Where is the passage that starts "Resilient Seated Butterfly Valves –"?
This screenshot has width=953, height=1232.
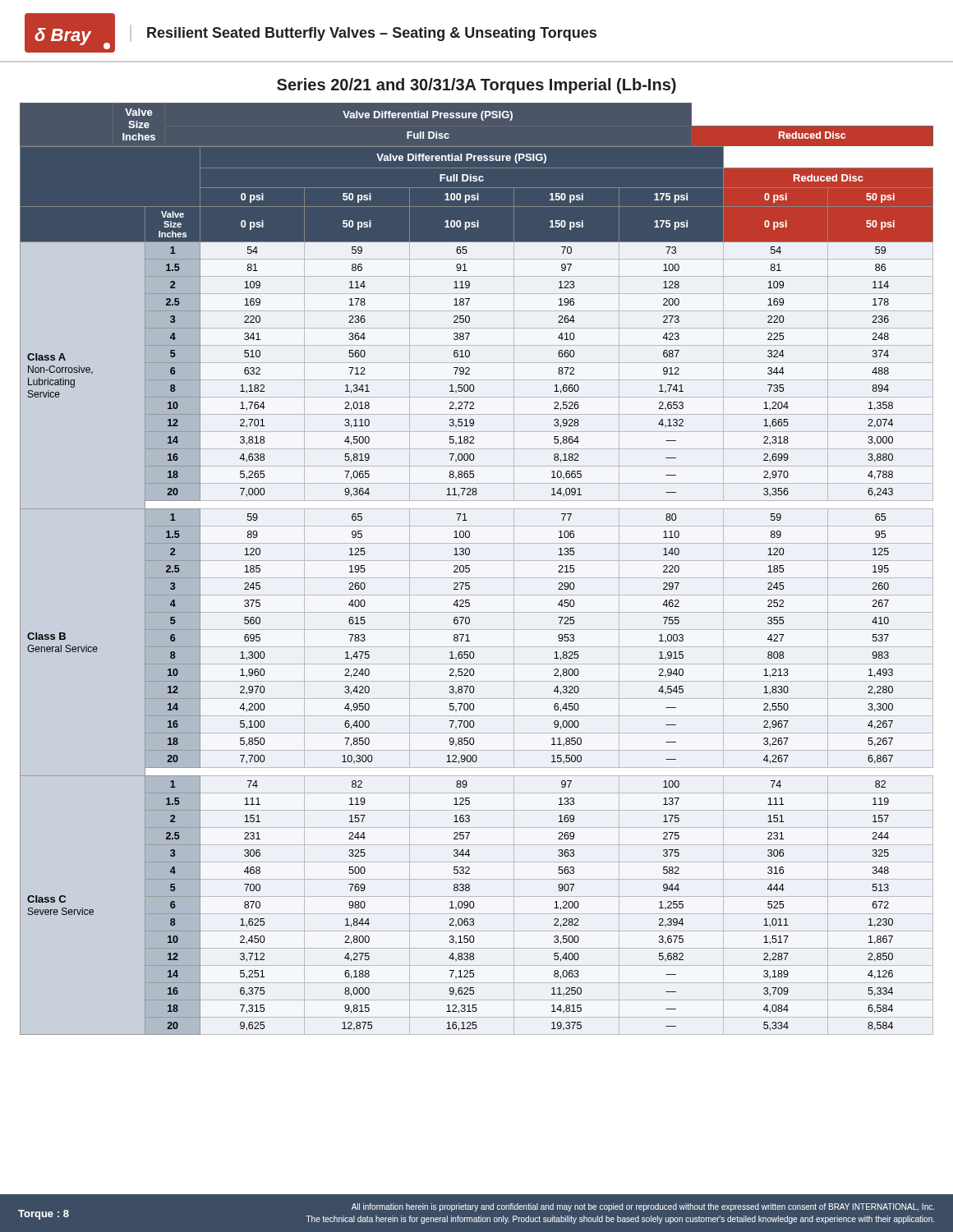coord(372,32)
